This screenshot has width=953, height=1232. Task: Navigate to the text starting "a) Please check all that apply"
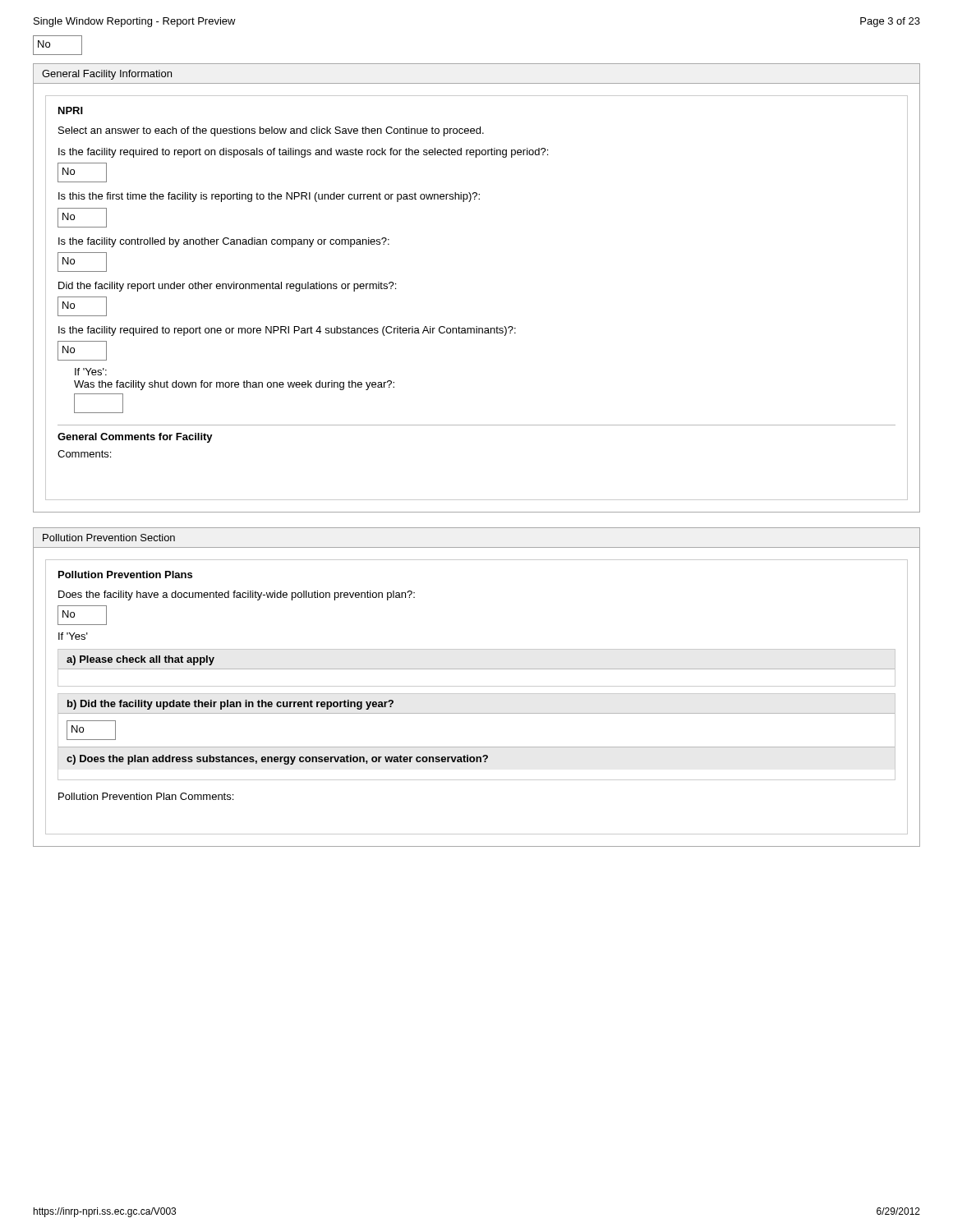(x=140, y=659)
